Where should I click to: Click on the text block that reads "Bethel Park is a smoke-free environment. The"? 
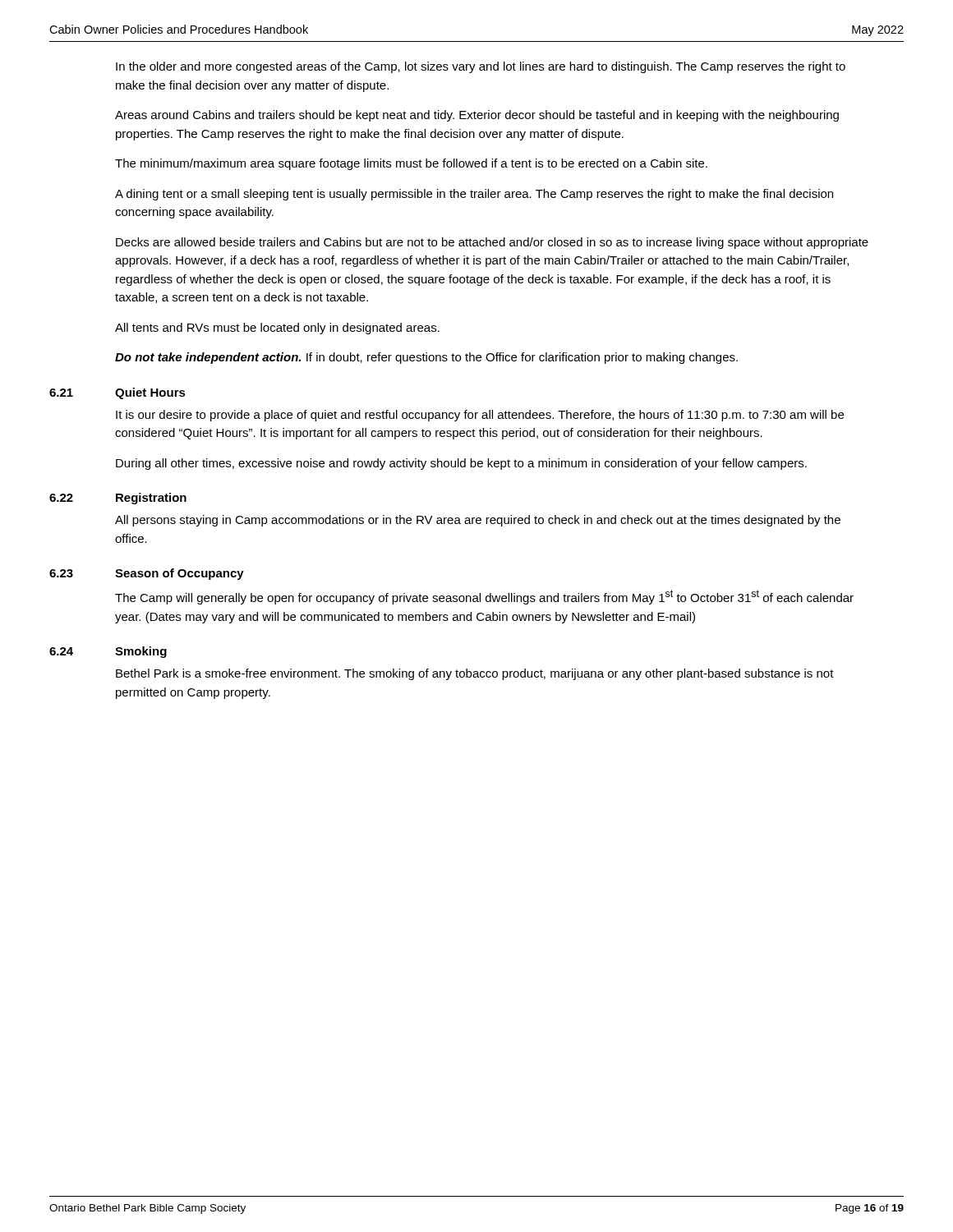click(474, 682)
